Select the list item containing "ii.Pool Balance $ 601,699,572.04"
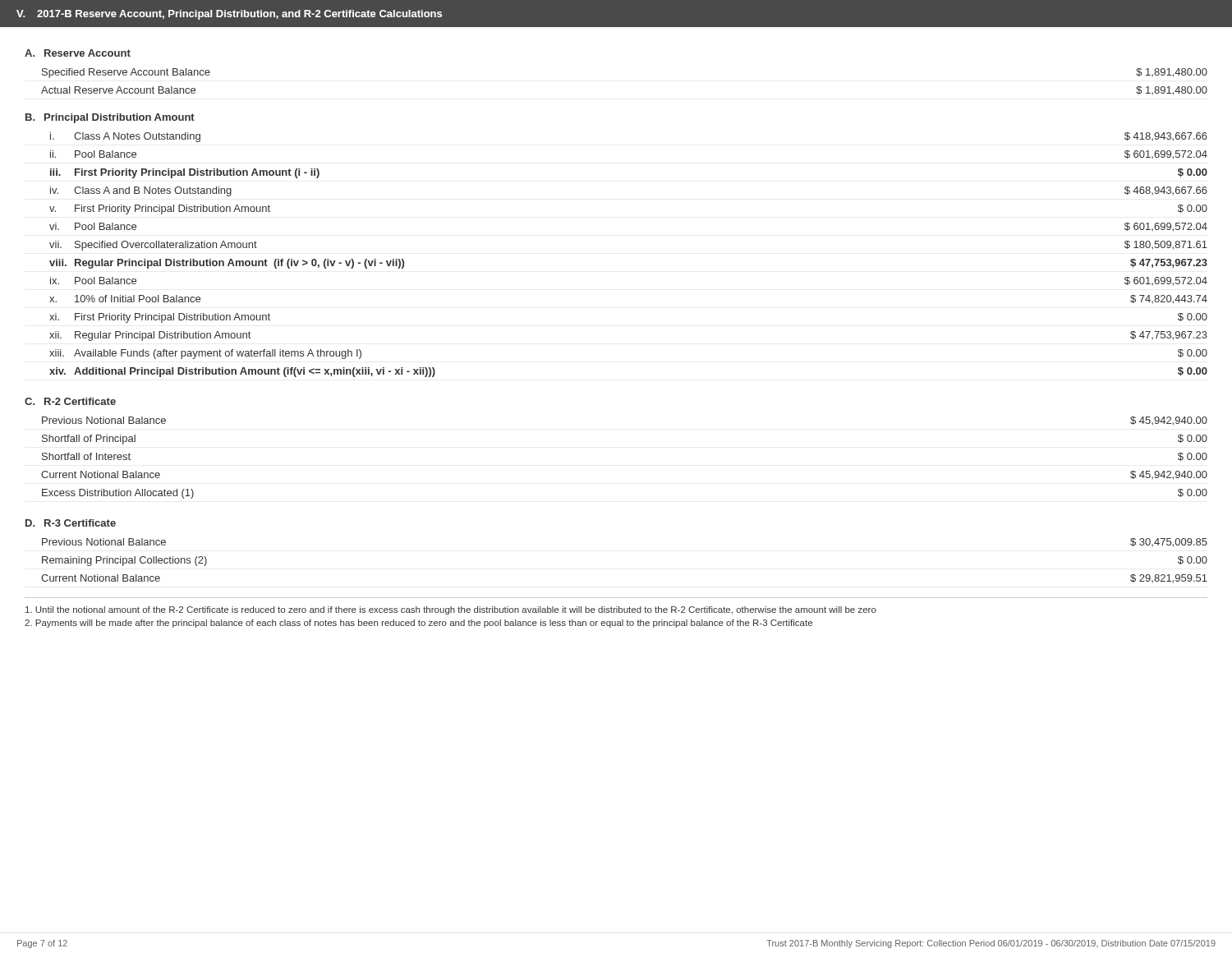Viewport: 1232px width, 953px height. [102, 154]
